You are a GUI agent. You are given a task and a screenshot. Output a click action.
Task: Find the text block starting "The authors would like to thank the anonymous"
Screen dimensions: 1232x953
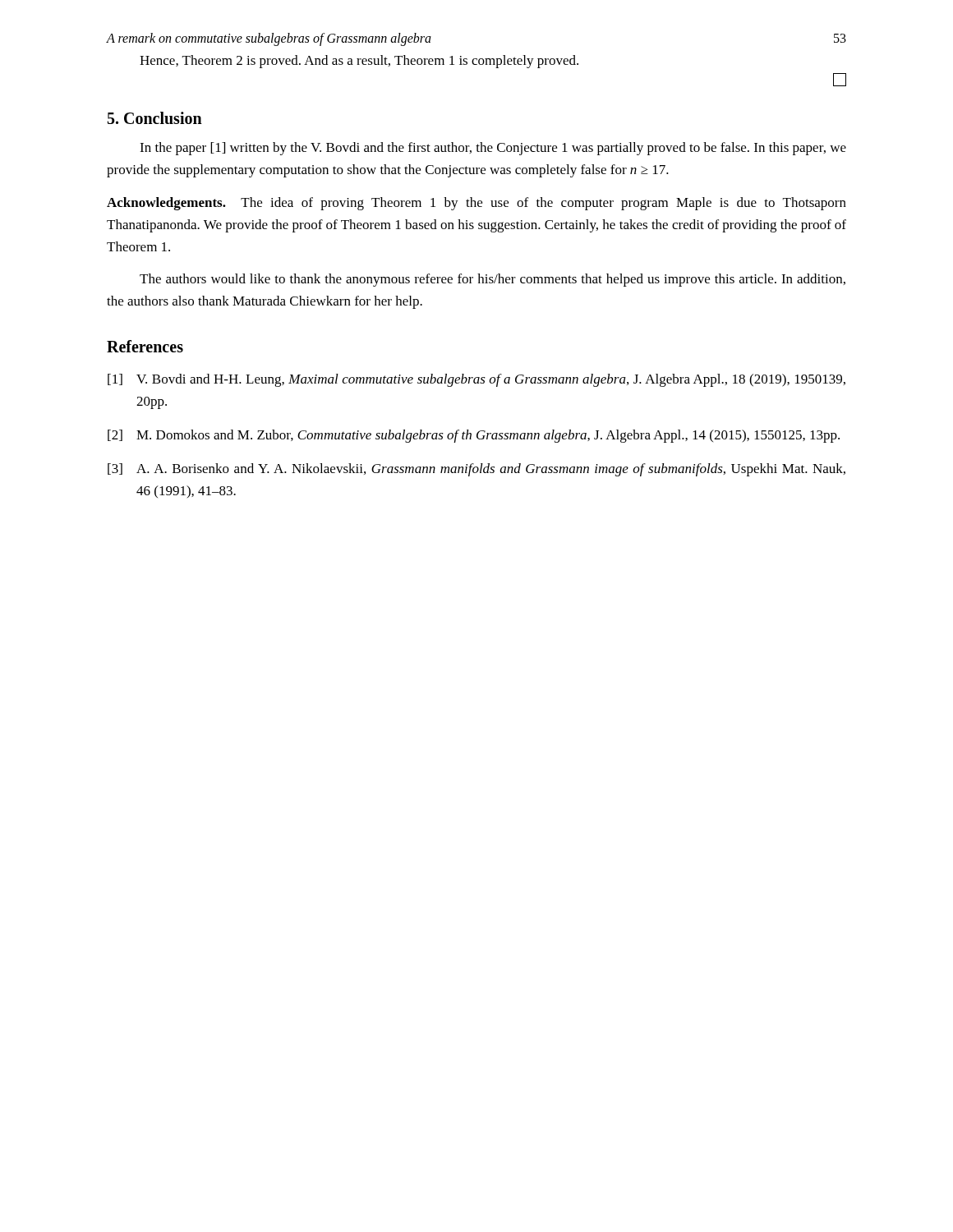pos(476,290)
